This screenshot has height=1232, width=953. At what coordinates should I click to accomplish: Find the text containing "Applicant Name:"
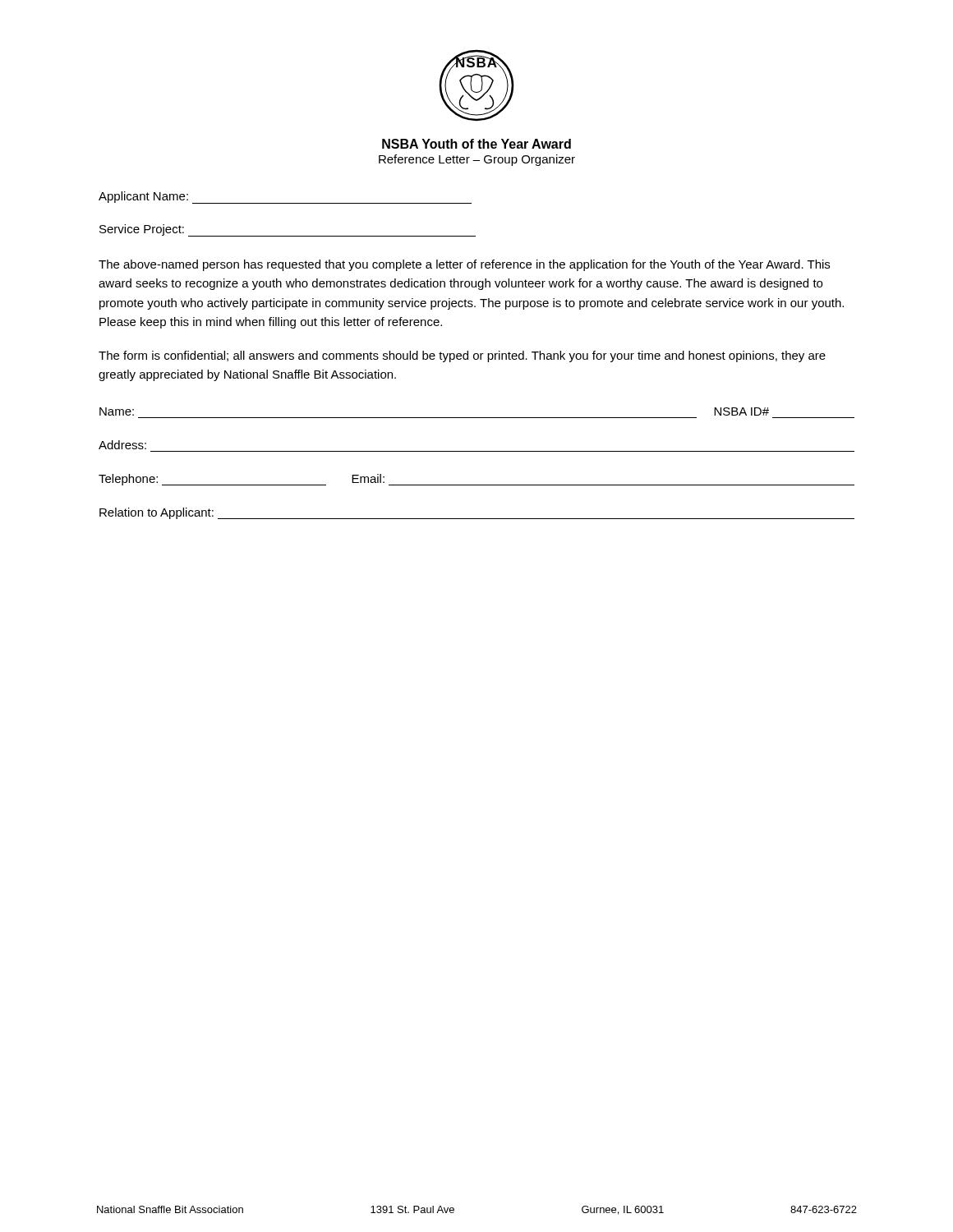tap(285, 196)
